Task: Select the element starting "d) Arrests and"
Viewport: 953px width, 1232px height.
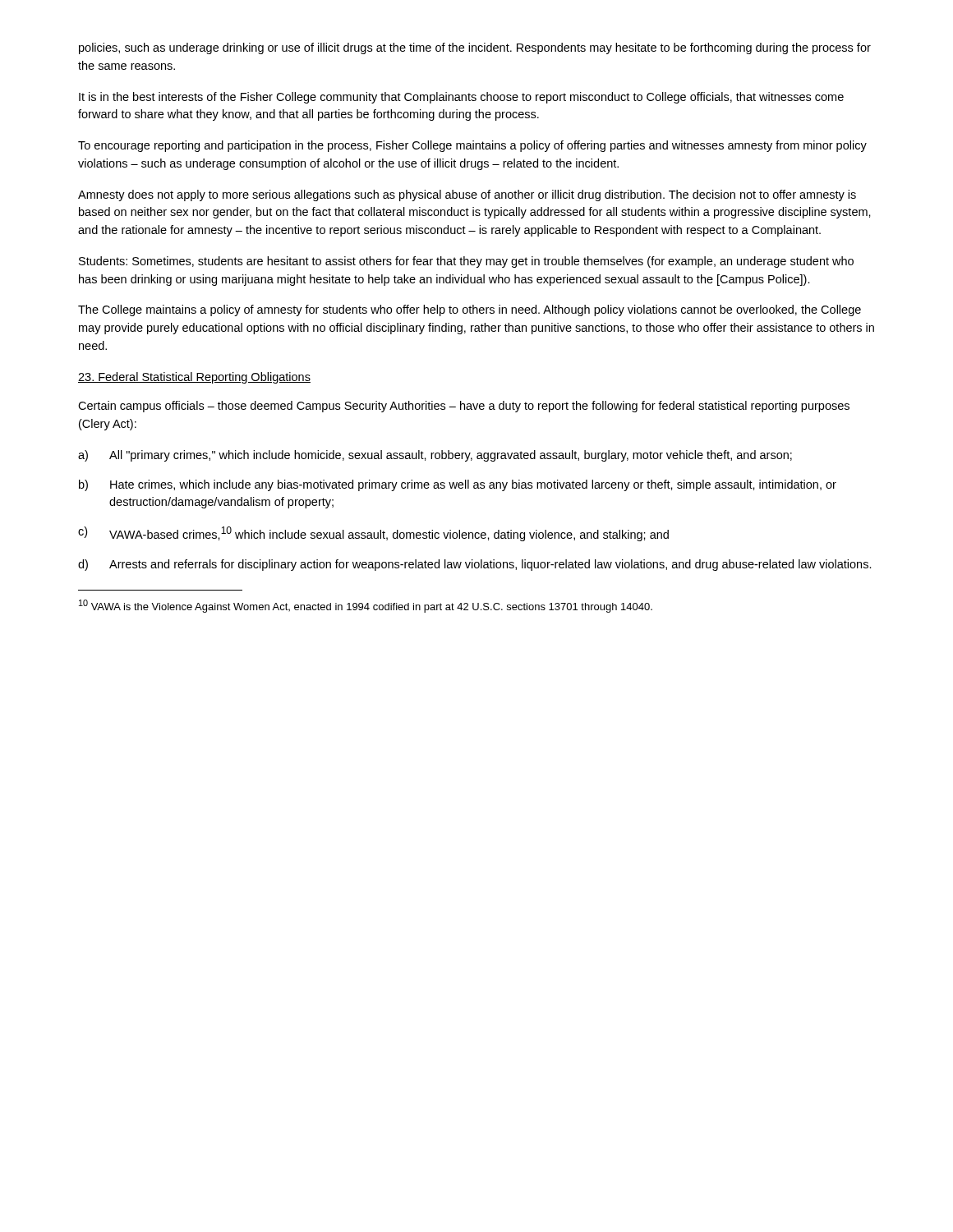Action: pos(476,565)
